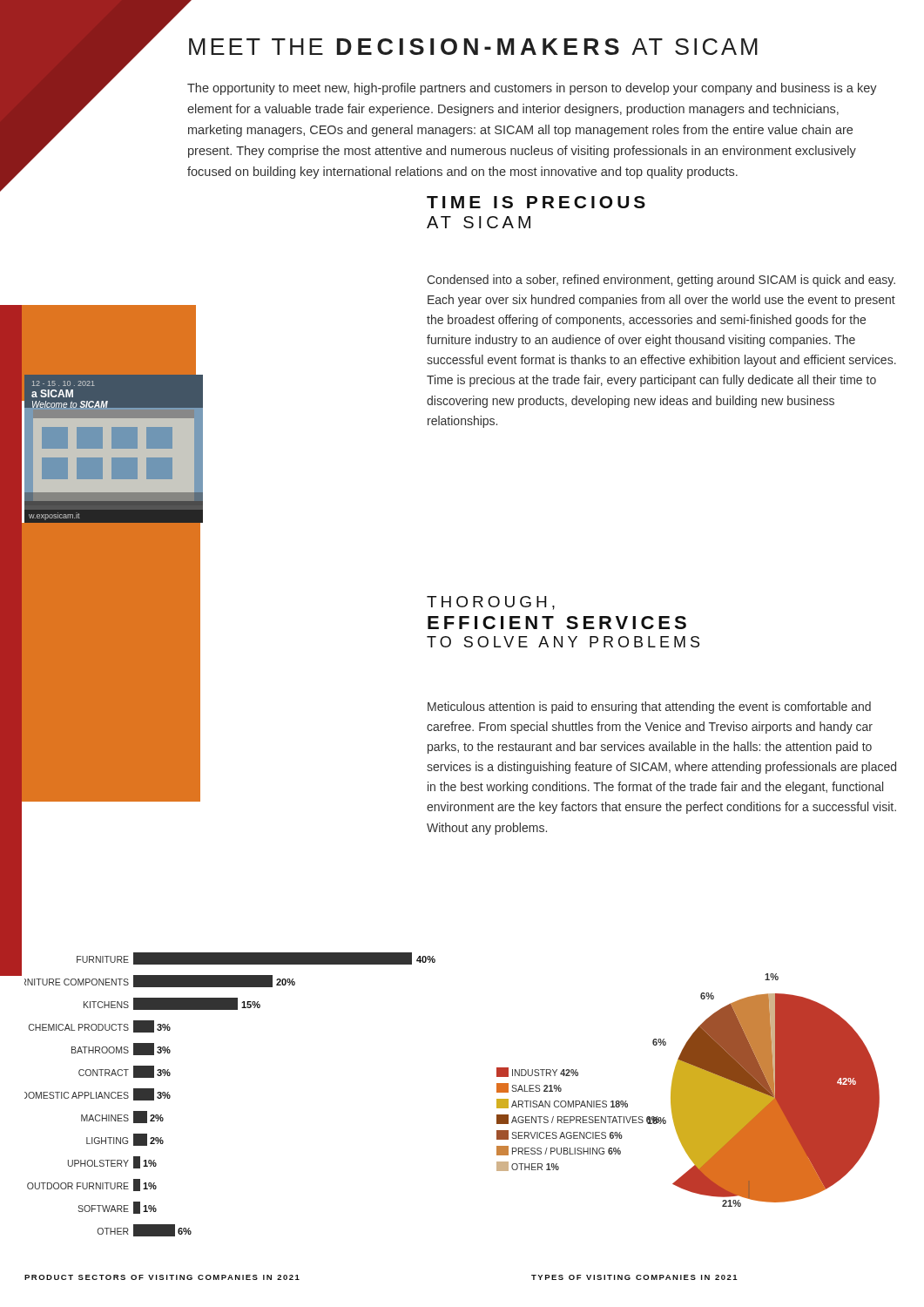Click on the bar chart
Viewport: 924px width, 1307px height.
(238, 1107)
